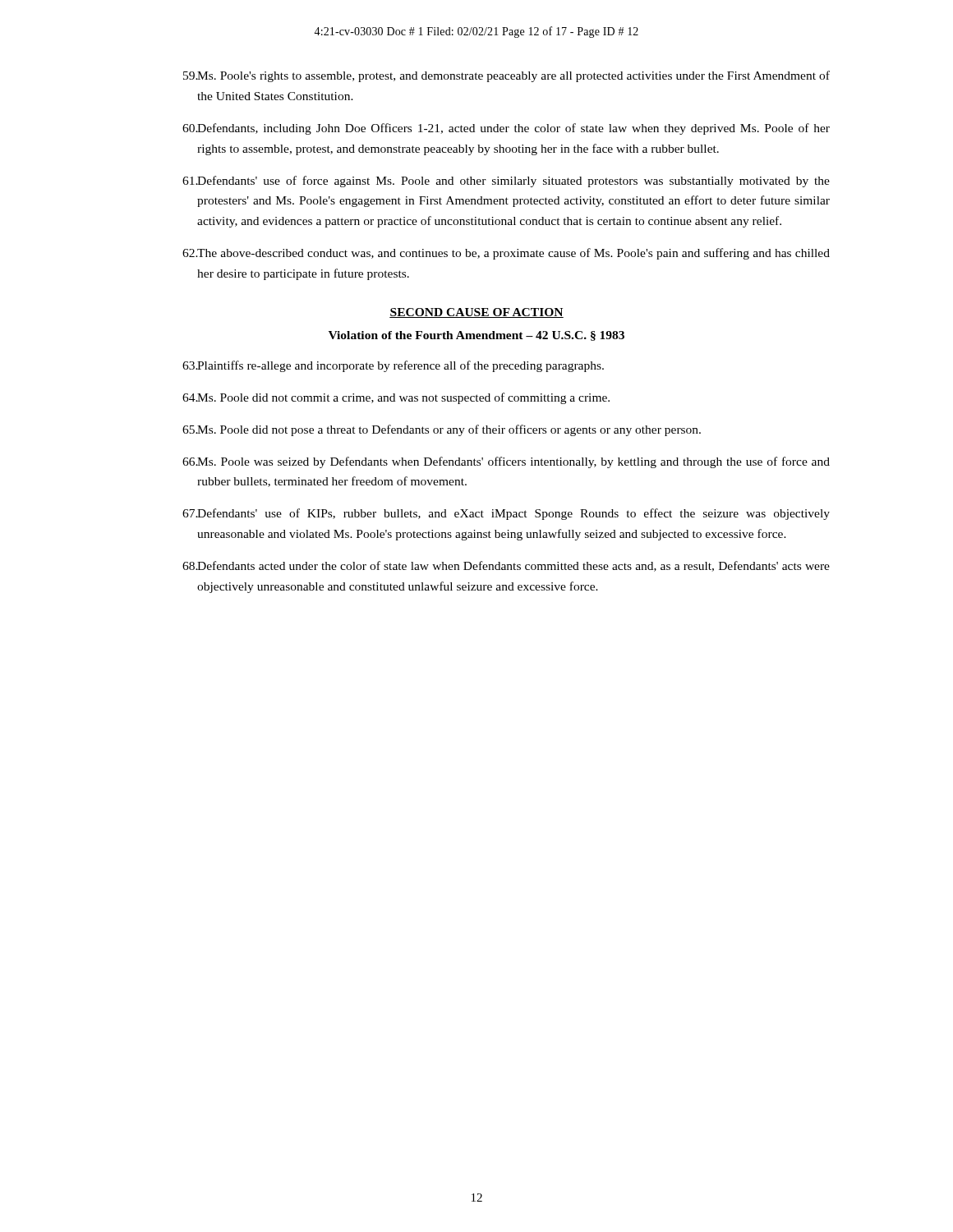Image resolution: width=953 pixels, height=1232 pixels.
Task: Find the region starting "Ms. Poole was seized by"
Action: pos(476,472)
